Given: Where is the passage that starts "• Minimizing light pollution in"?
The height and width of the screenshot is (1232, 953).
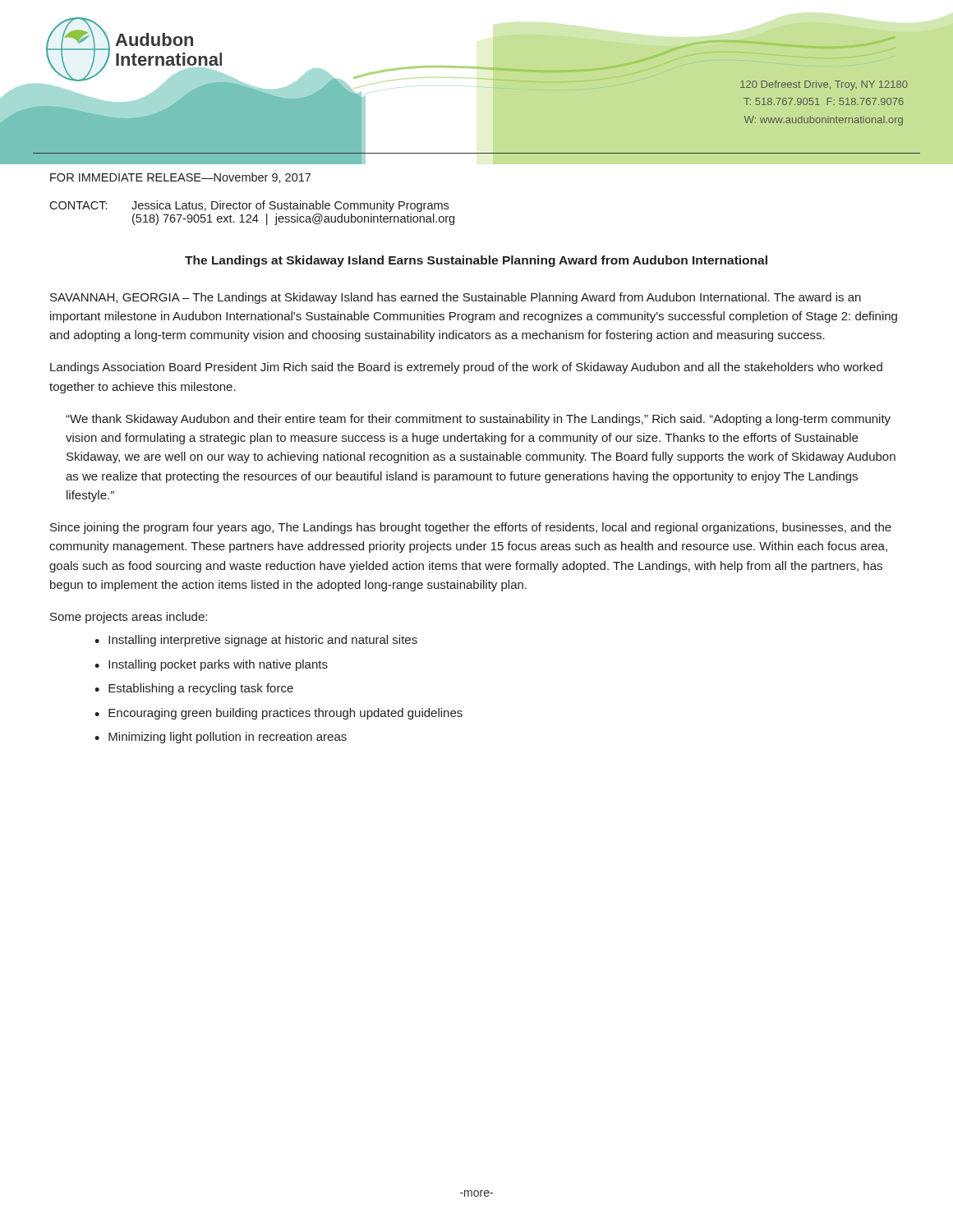Looking at the screenshot, I should click(x=221, y=739).
